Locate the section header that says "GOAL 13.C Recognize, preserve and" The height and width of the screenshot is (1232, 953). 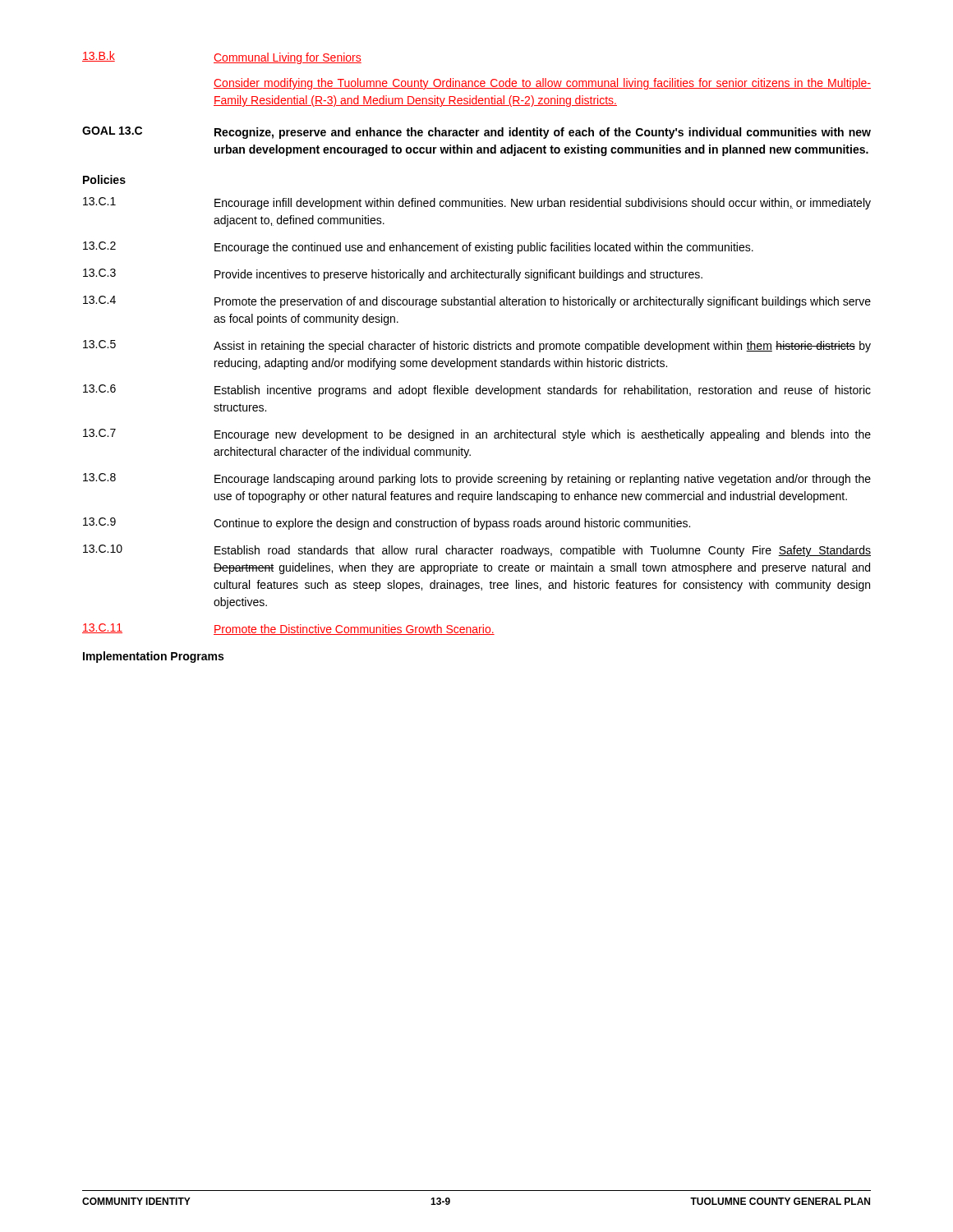coord(476,141)
